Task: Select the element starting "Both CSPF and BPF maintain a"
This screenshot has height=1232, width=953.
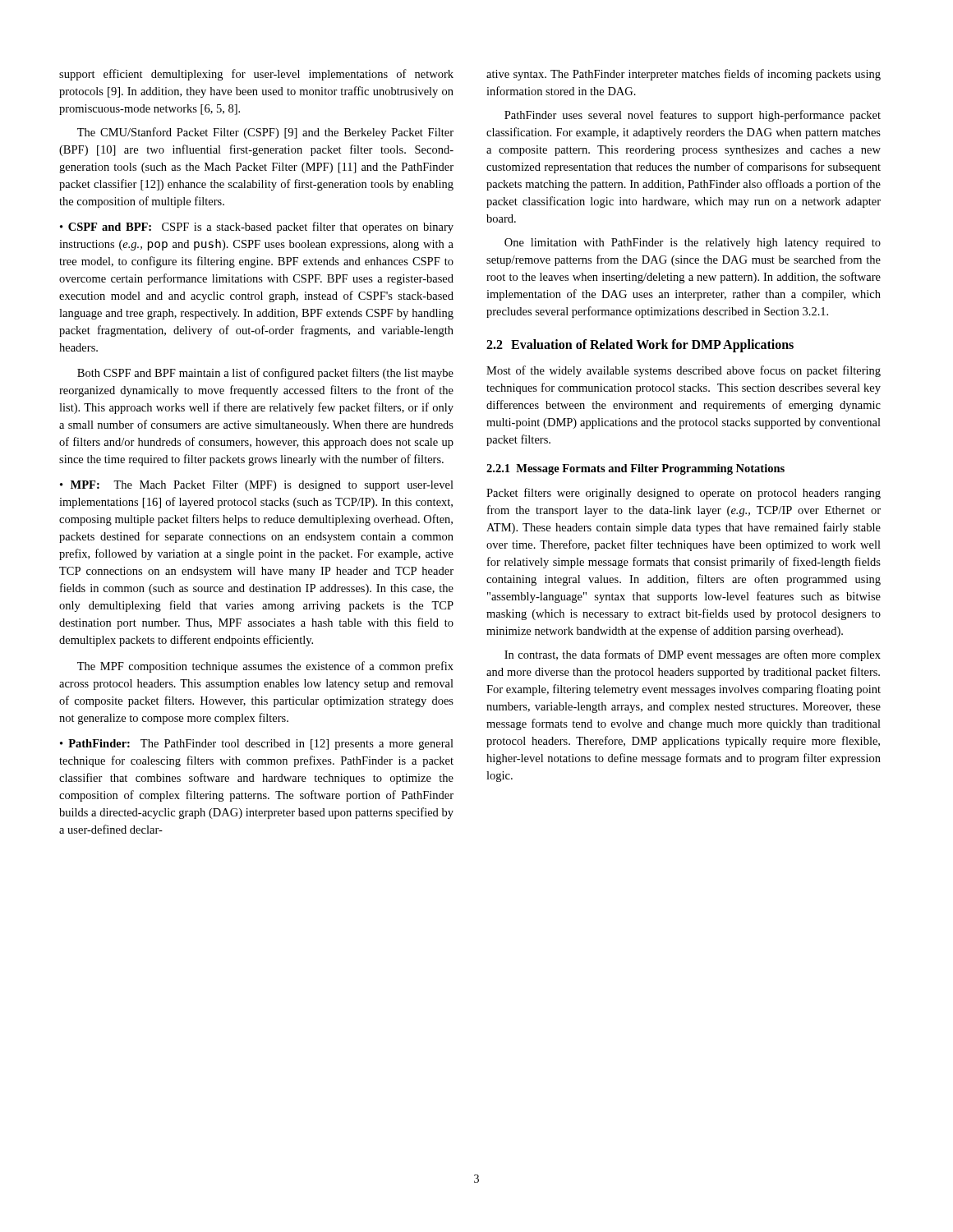Action: click(x=256, y=417)
